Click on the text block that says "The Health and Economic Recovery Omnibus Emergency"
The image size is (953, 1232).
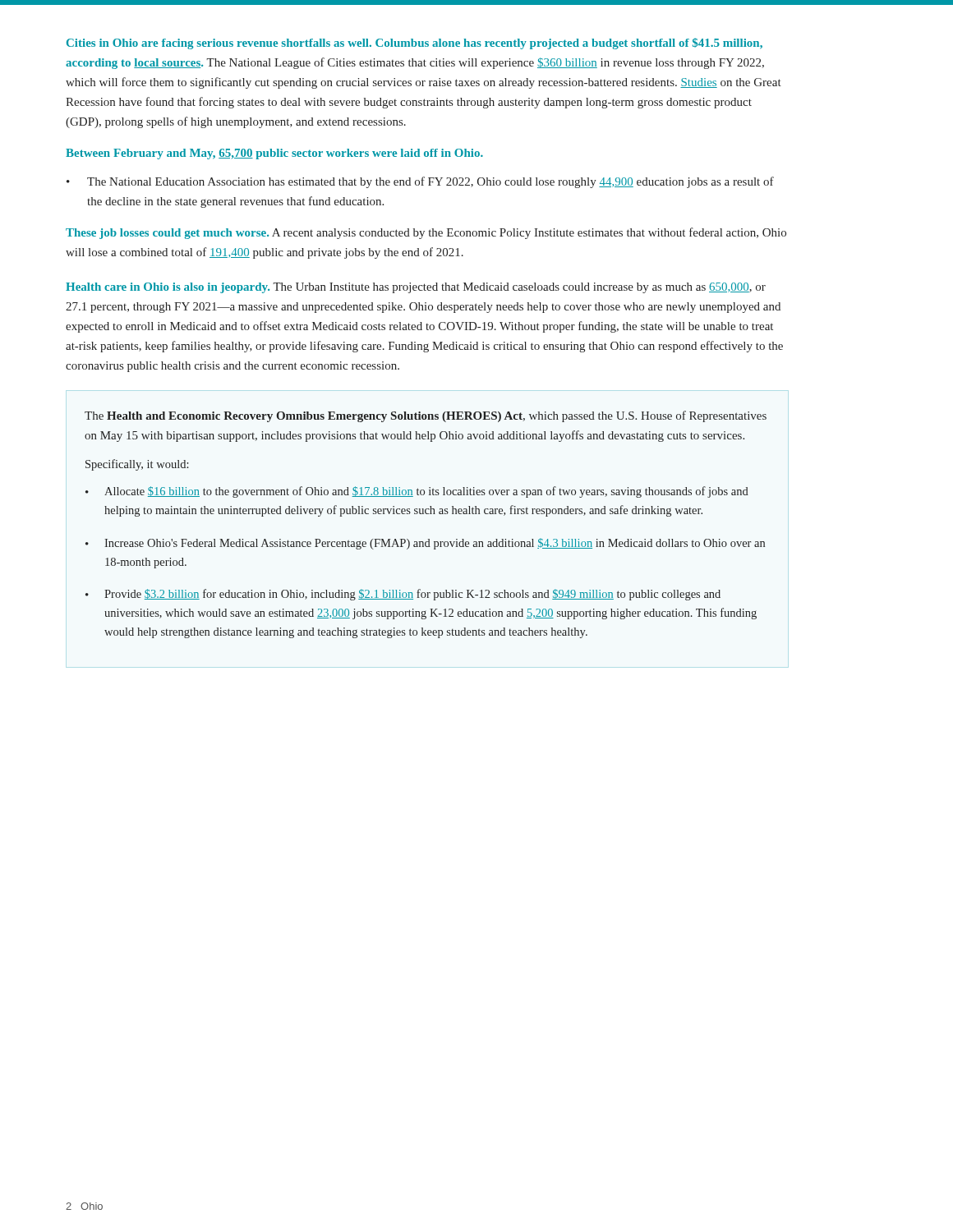point(426,425)
